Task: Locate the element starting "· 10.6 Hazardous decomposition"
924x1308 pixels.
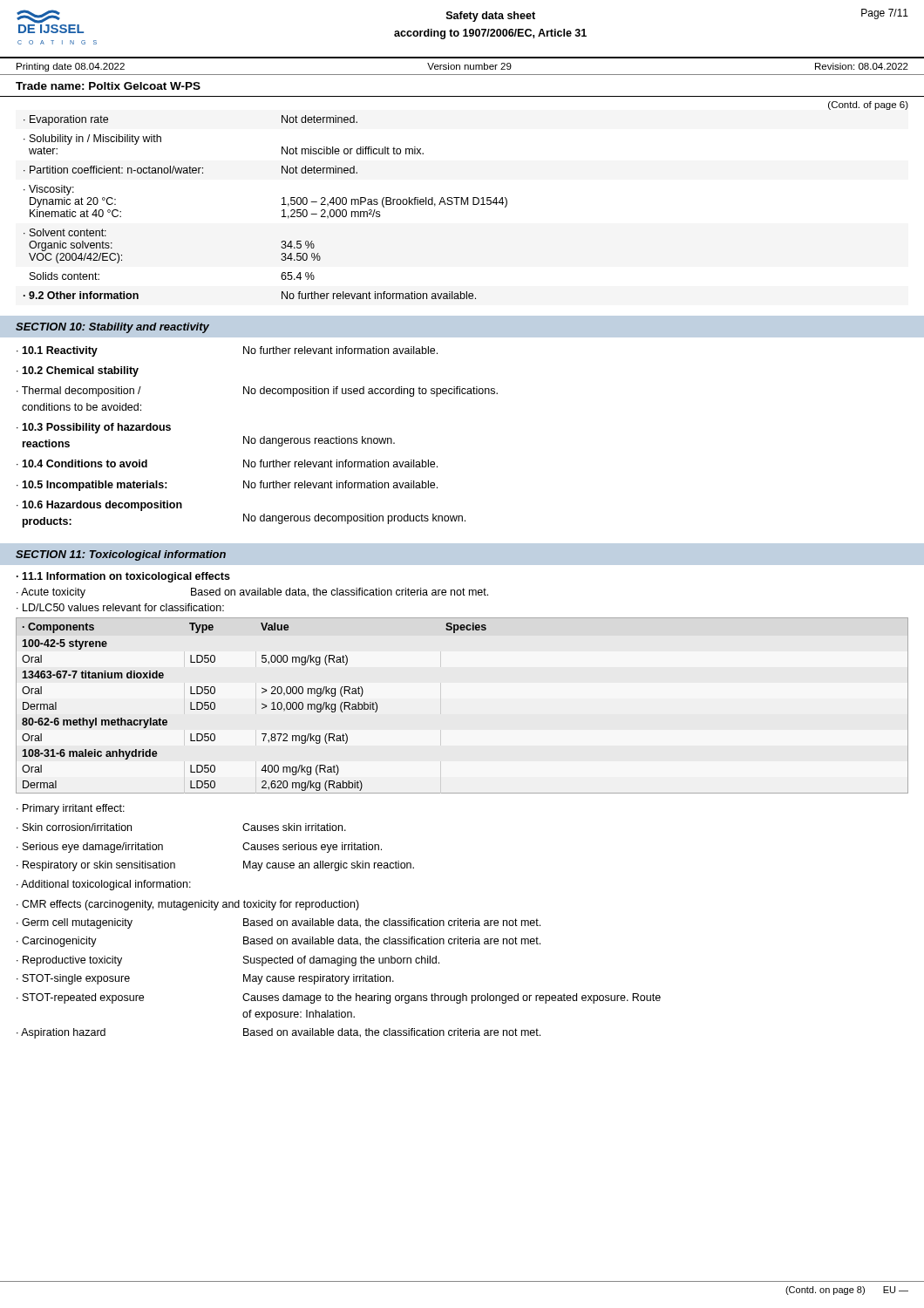Action: click(241, 514)
